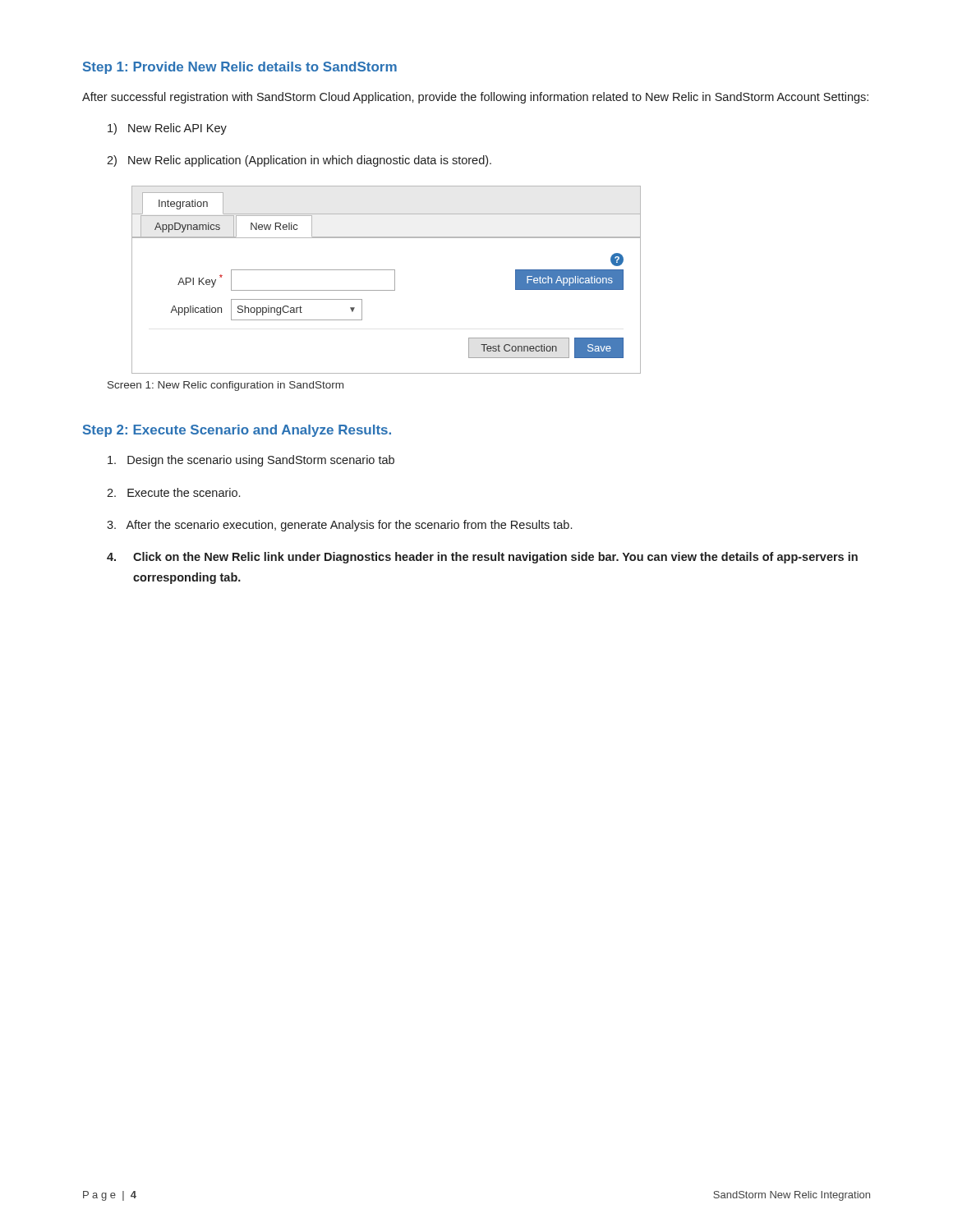Locate the text starting "Step 1: Provide New Relic details to"
This screenshot has height=1232, width=953.
(x=240, y=68)
